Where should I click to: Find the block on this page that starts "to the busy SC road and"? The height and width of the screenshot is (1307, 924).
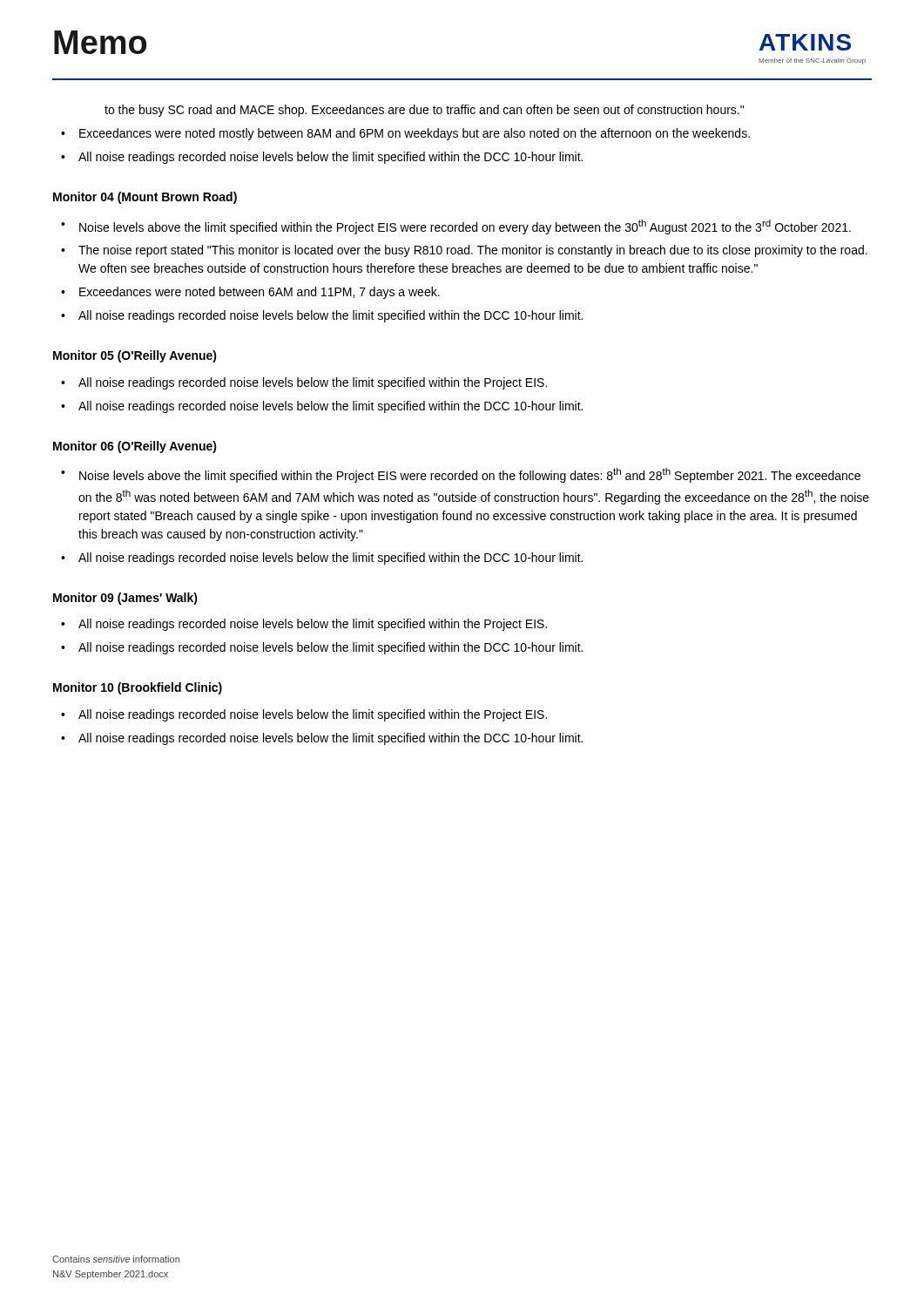pos(424,110)
